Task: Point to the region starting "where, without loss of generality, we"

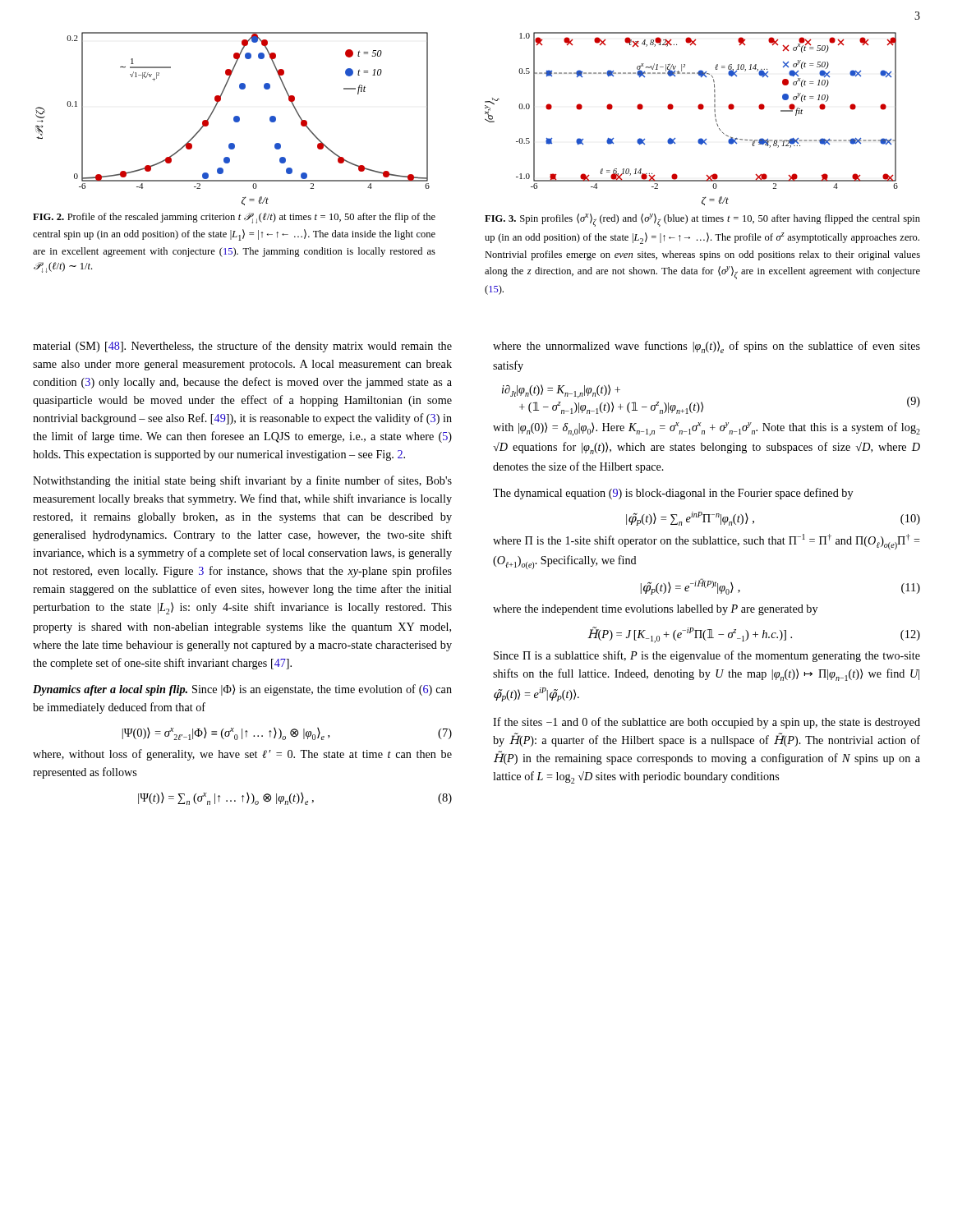Action: pos(242,763)
